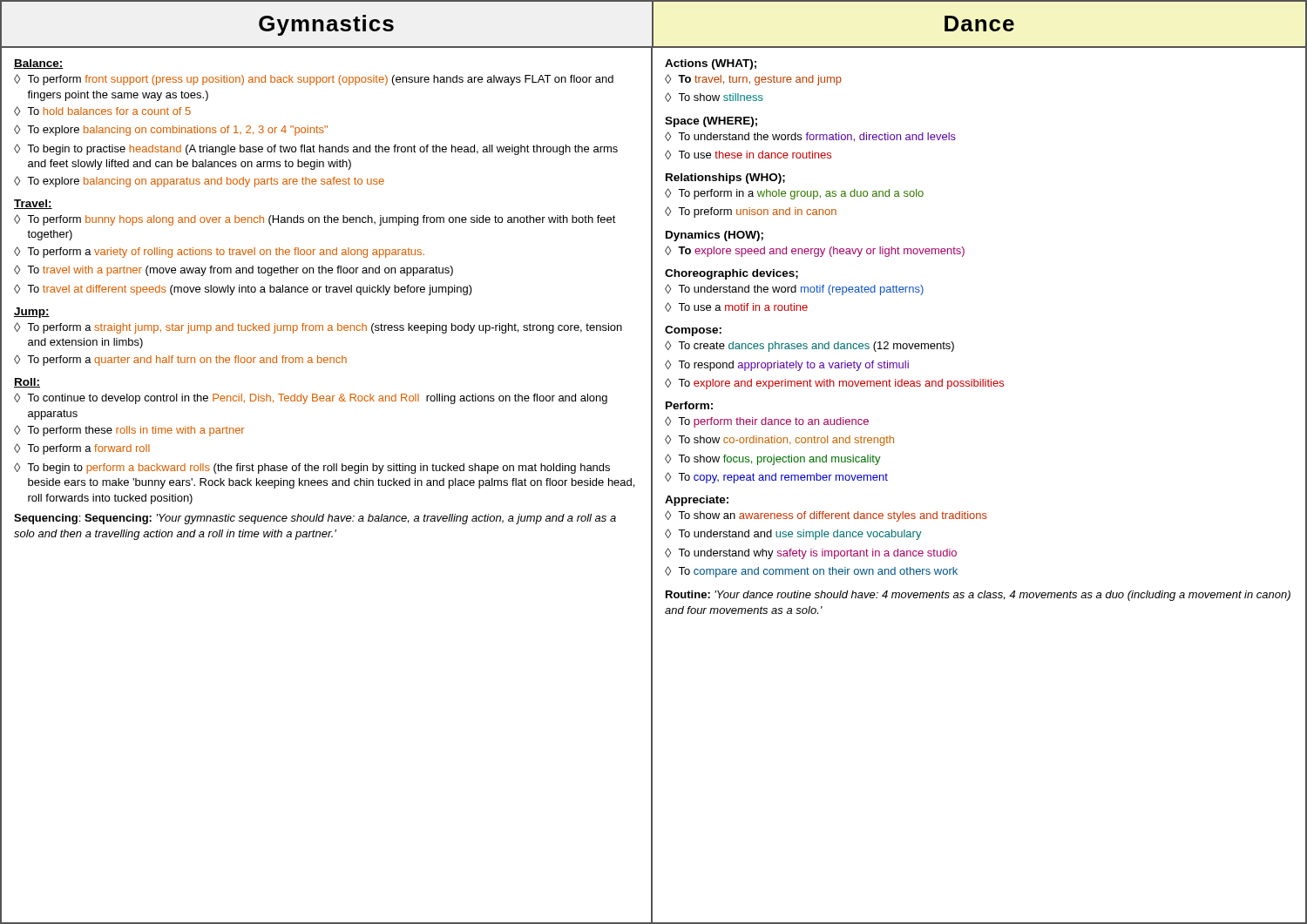Find the block on this page that starts "Travel: ◊To perform bunny hops along"
Viewport: 1307px width, 924px height.
pos(326,247)
